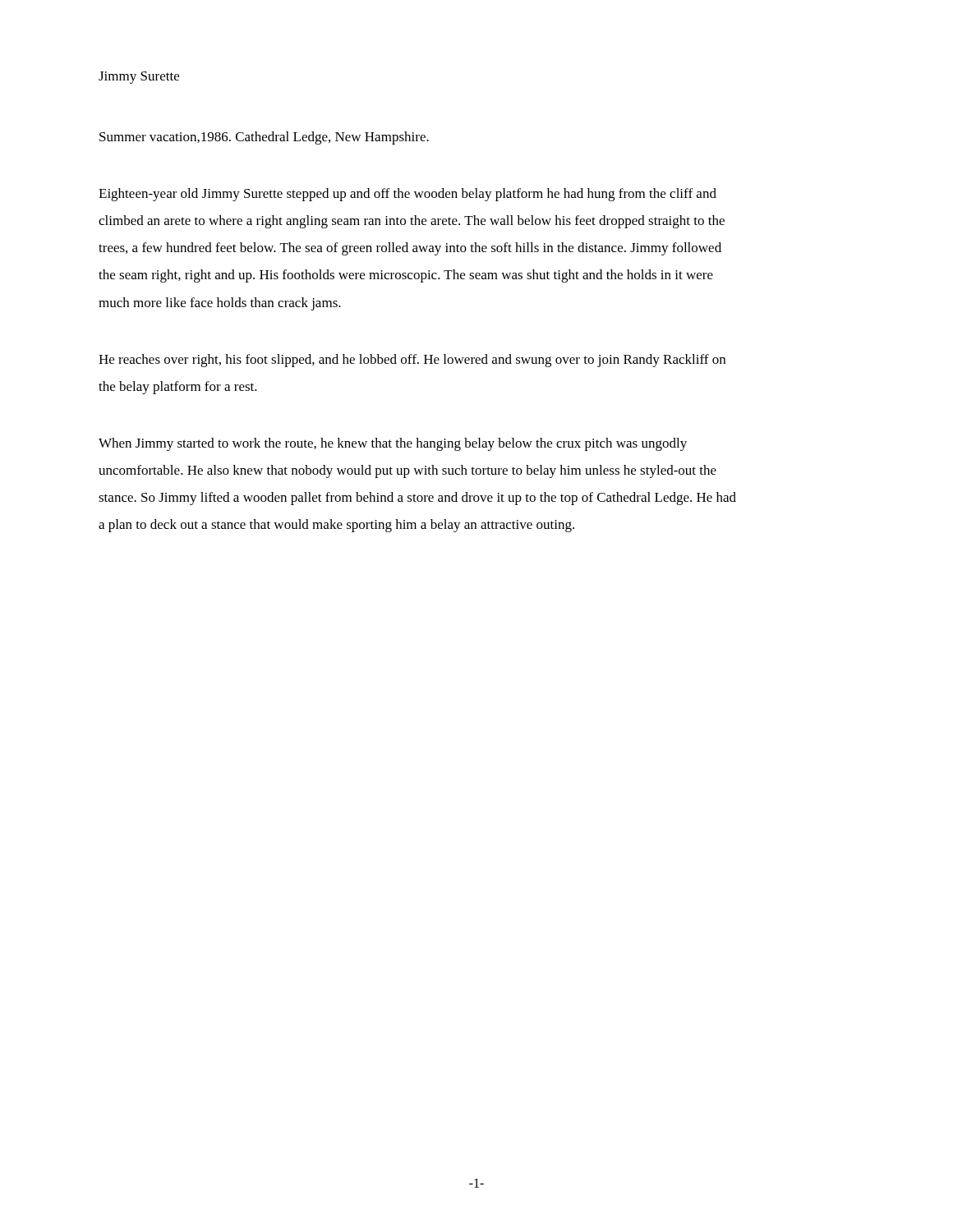Select the text starting "Summer vacation,1986. Cathedral Ledge, New Hampshire."
Image resolution: width=953 pixels, height=1232 pixels.
click(x=264, y=136)
